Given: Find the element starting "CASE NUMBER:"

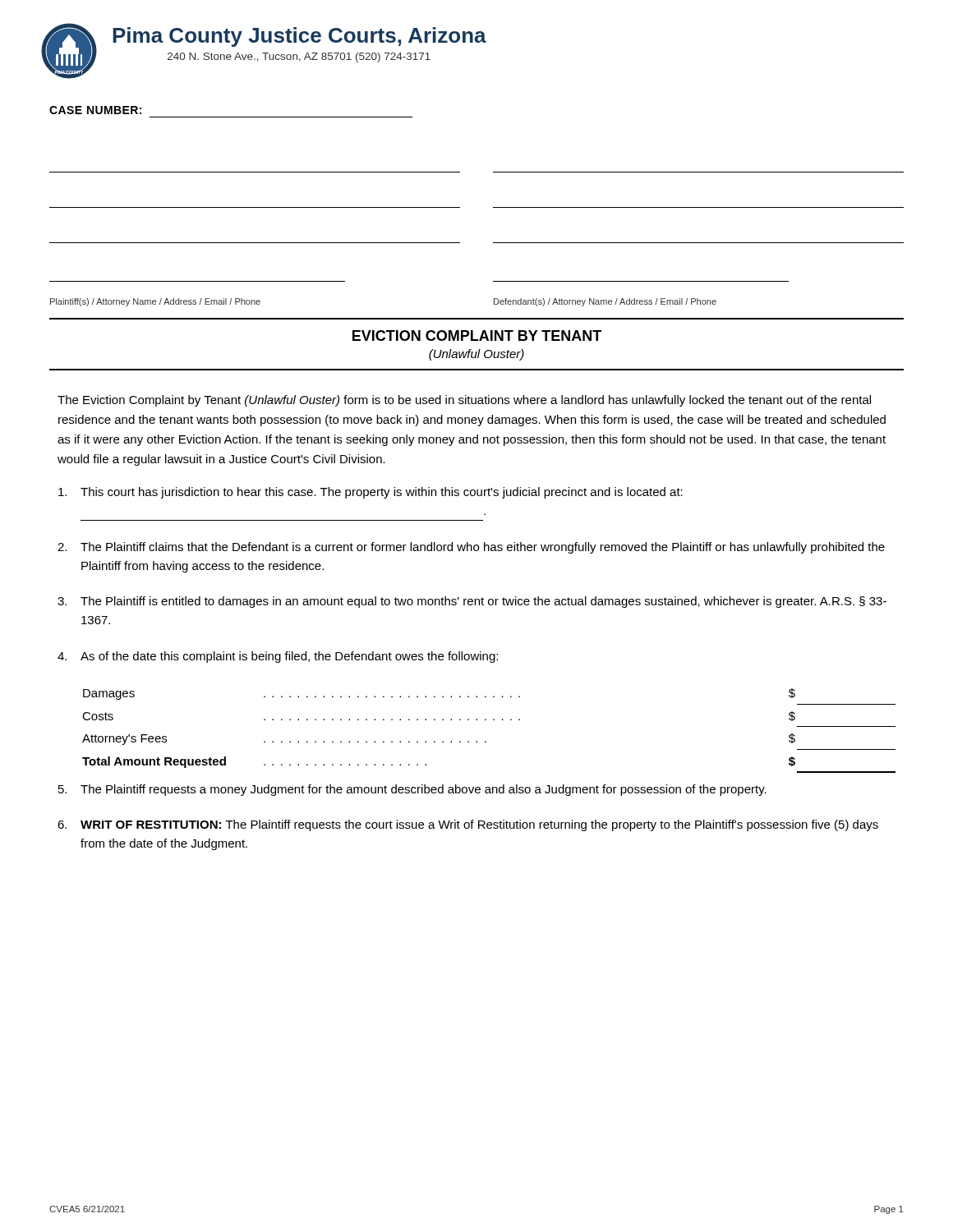Looking at the screenshot, I should pos(231,110).
